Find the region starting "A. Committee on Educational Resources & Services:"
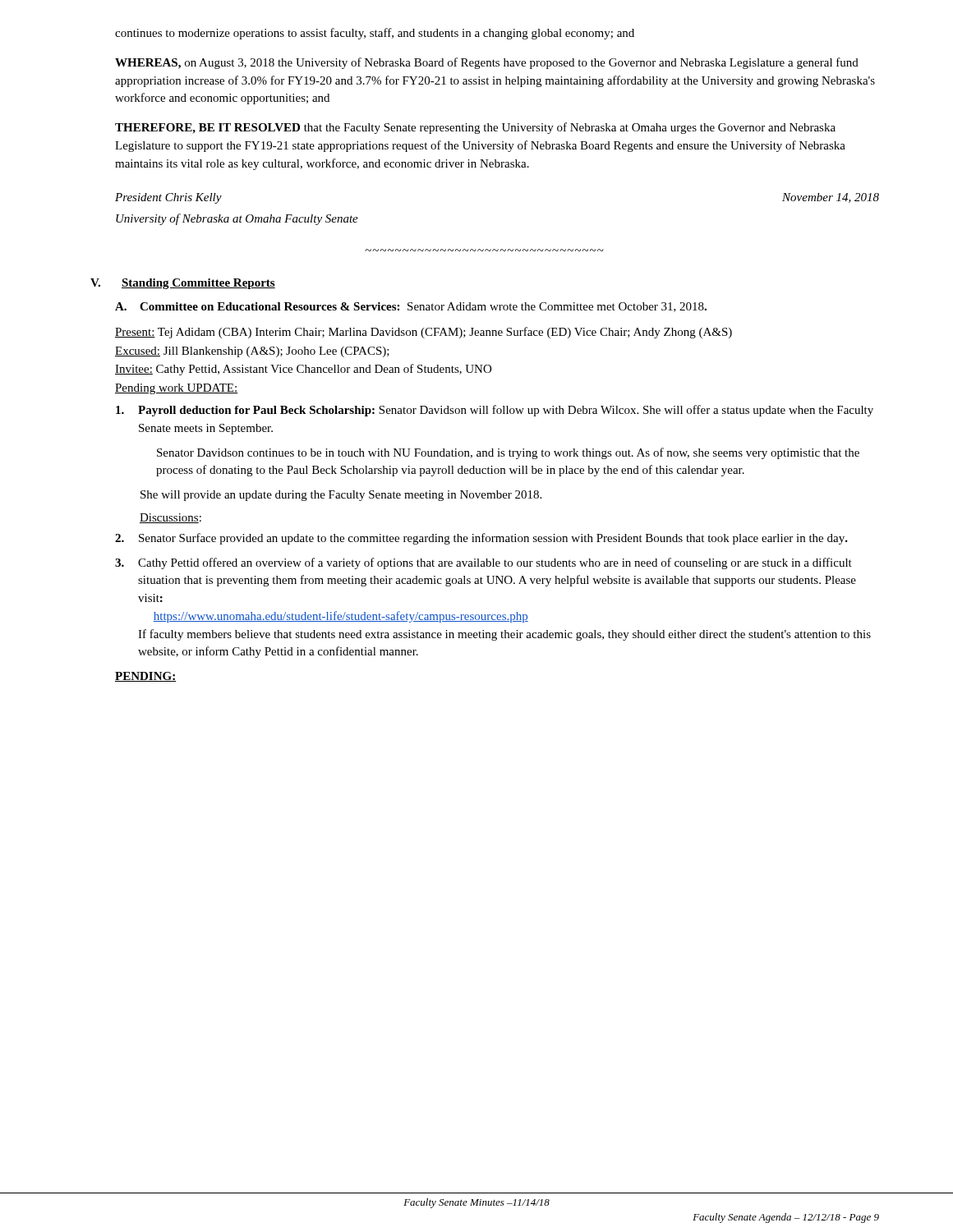 pyautogui.click(x=497, y=307)
